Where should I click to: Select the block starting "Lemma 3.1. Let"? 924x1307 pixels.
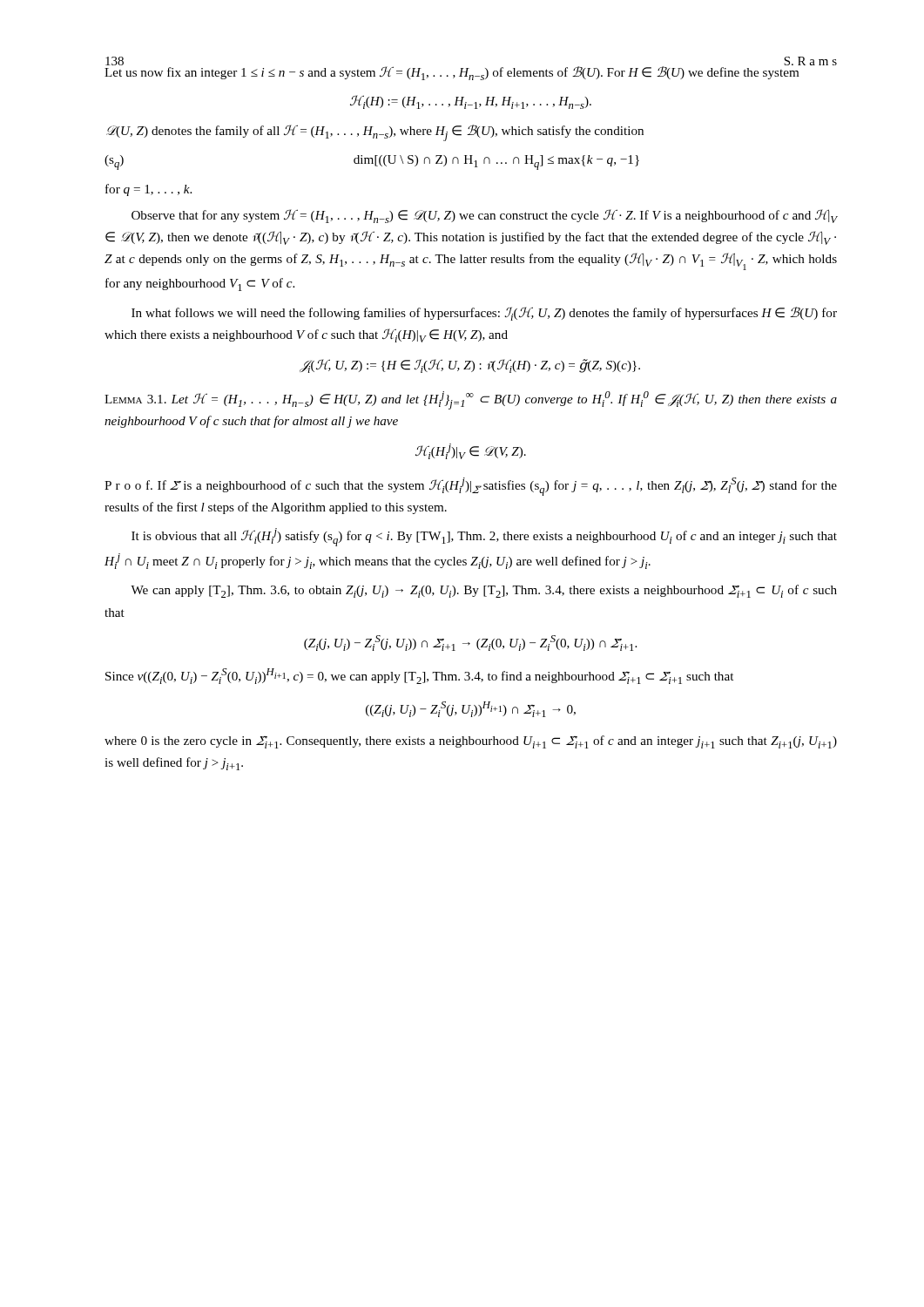pyautogui.click(x=471, y=409)
